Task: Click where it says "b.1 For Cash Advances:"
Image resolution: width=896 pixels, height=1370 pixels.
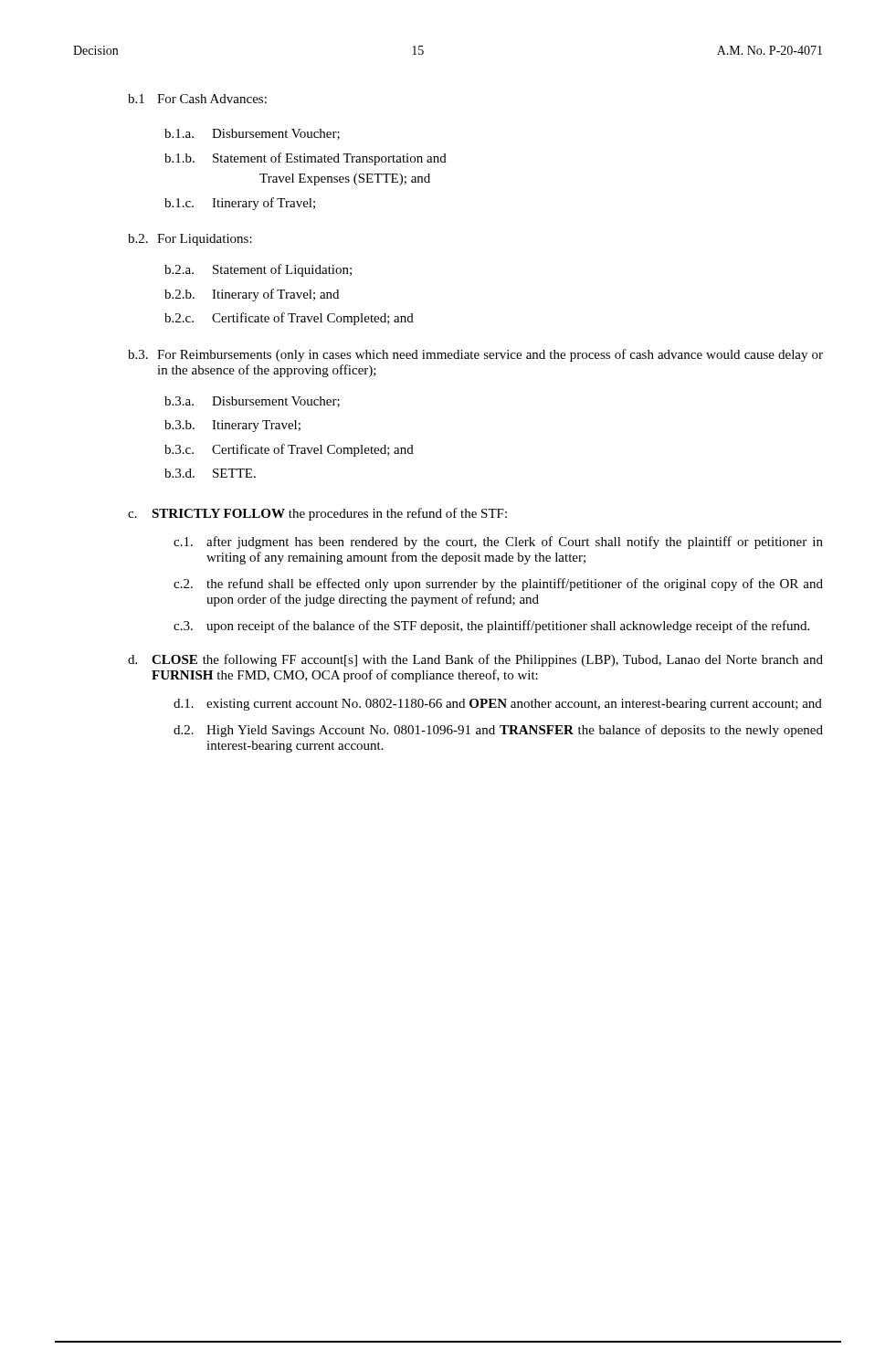Action: tap(198, 99)
